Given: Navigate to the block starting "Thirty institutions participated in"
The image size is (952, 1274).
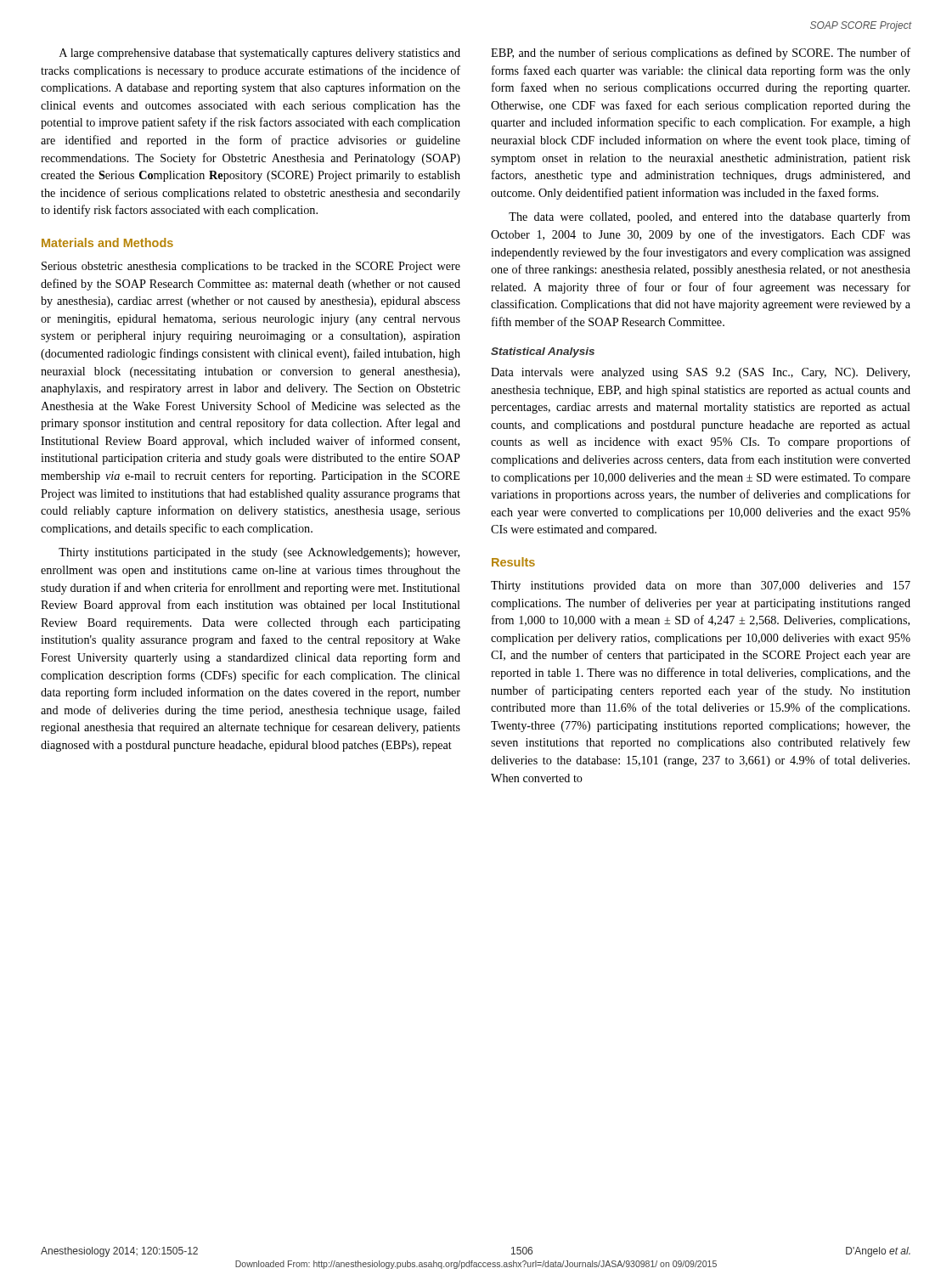Looking at the screenshot, I should [251, 649].
